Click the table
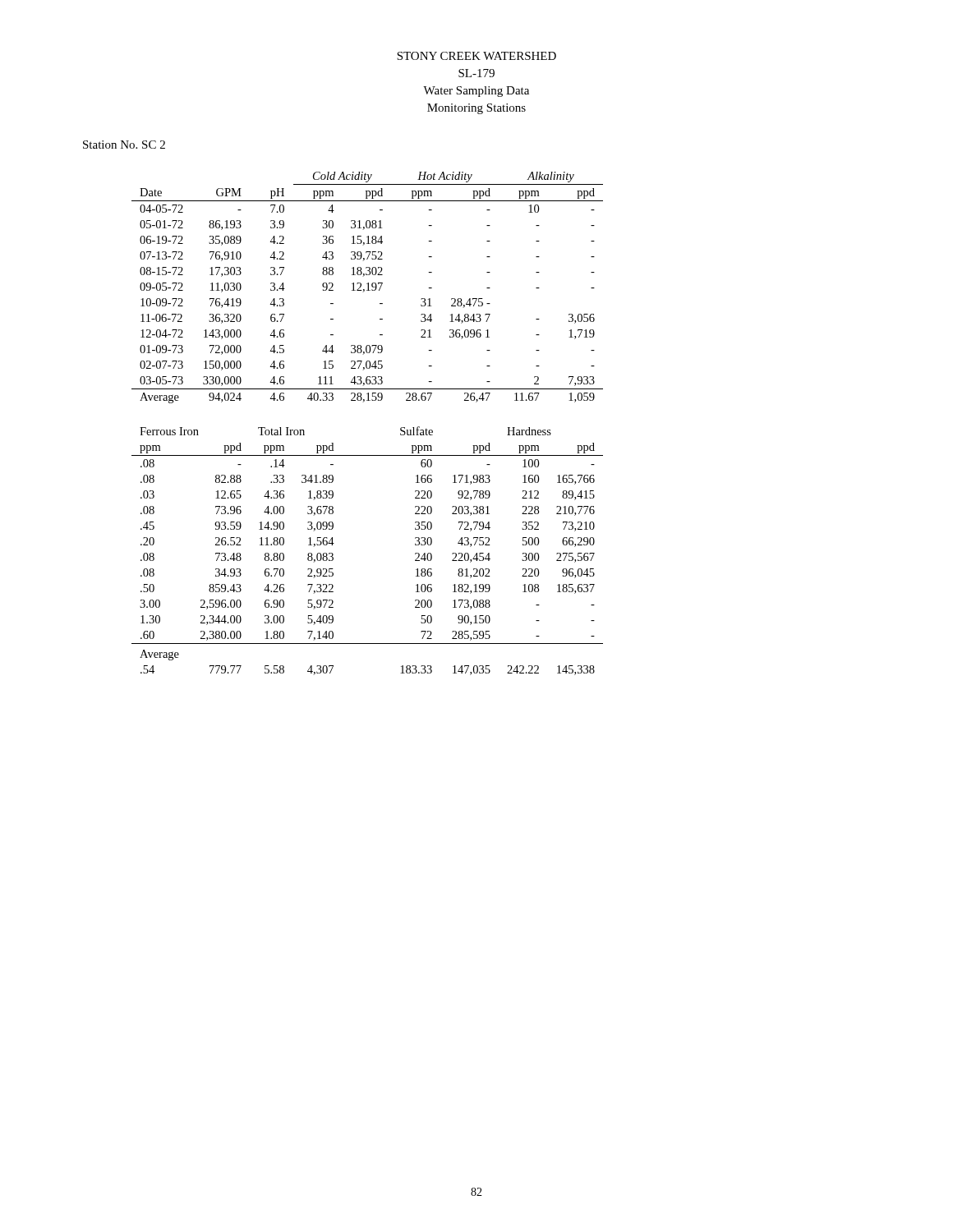 point(509,423)
